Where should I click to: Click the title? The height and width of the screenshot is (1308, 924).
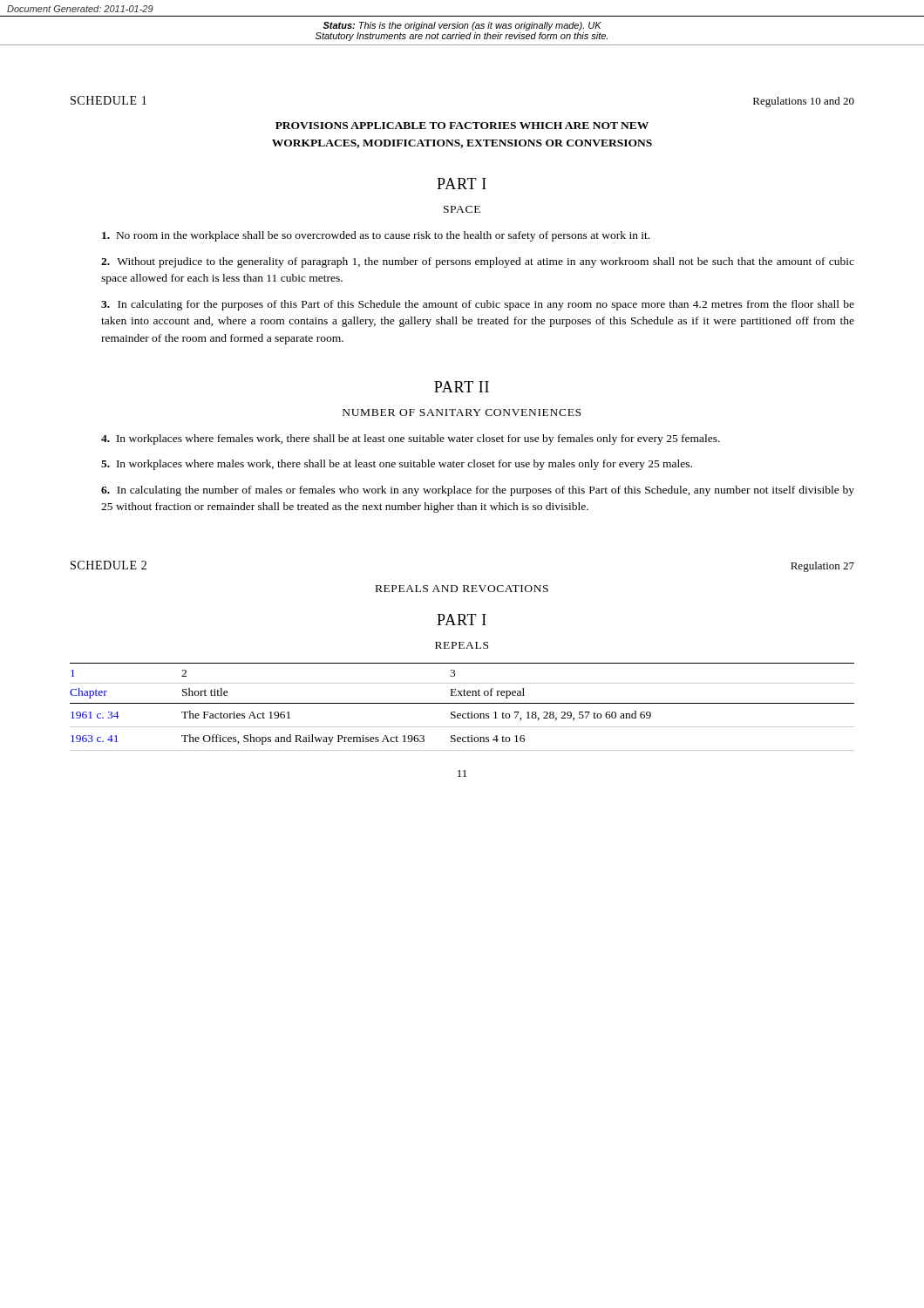[462, 134]
